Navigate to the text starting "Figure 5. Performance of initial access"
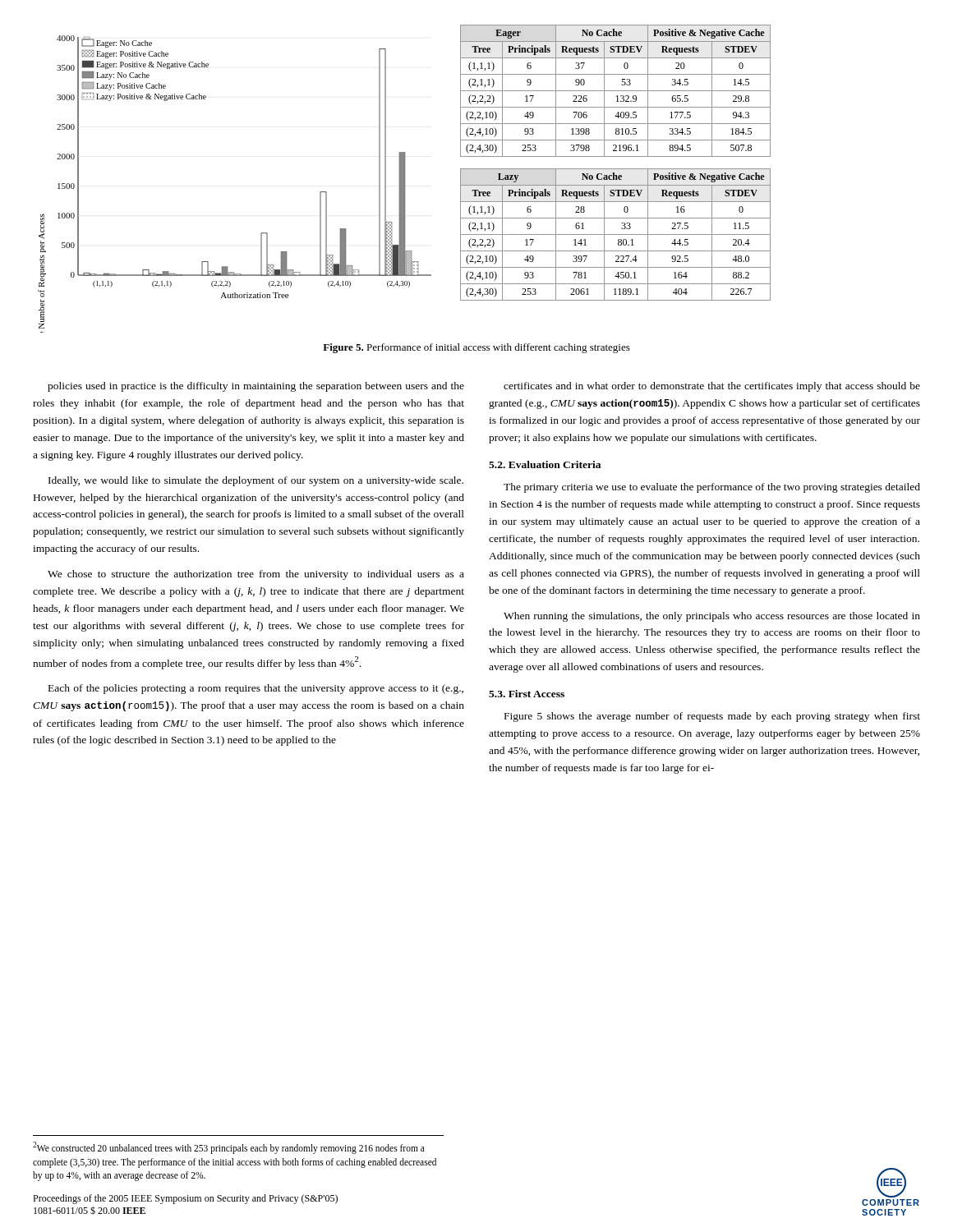The image size is (953, 1232). (x=476, y=347)
